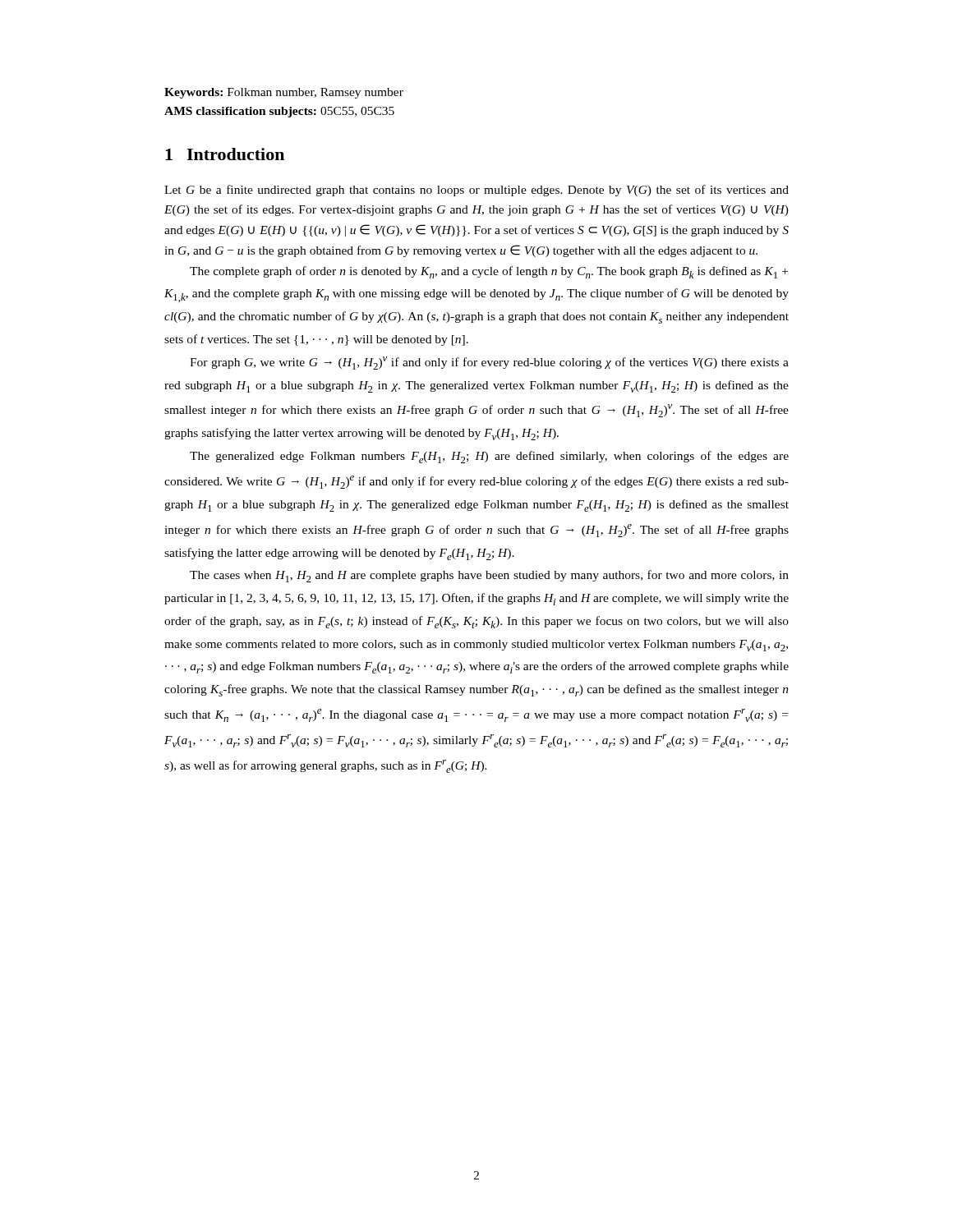The width and height of the screenshot is (953, 1232).
Task: Find the passage starting "Let G be a finite undirected graph"
Action: pos(476,479)
